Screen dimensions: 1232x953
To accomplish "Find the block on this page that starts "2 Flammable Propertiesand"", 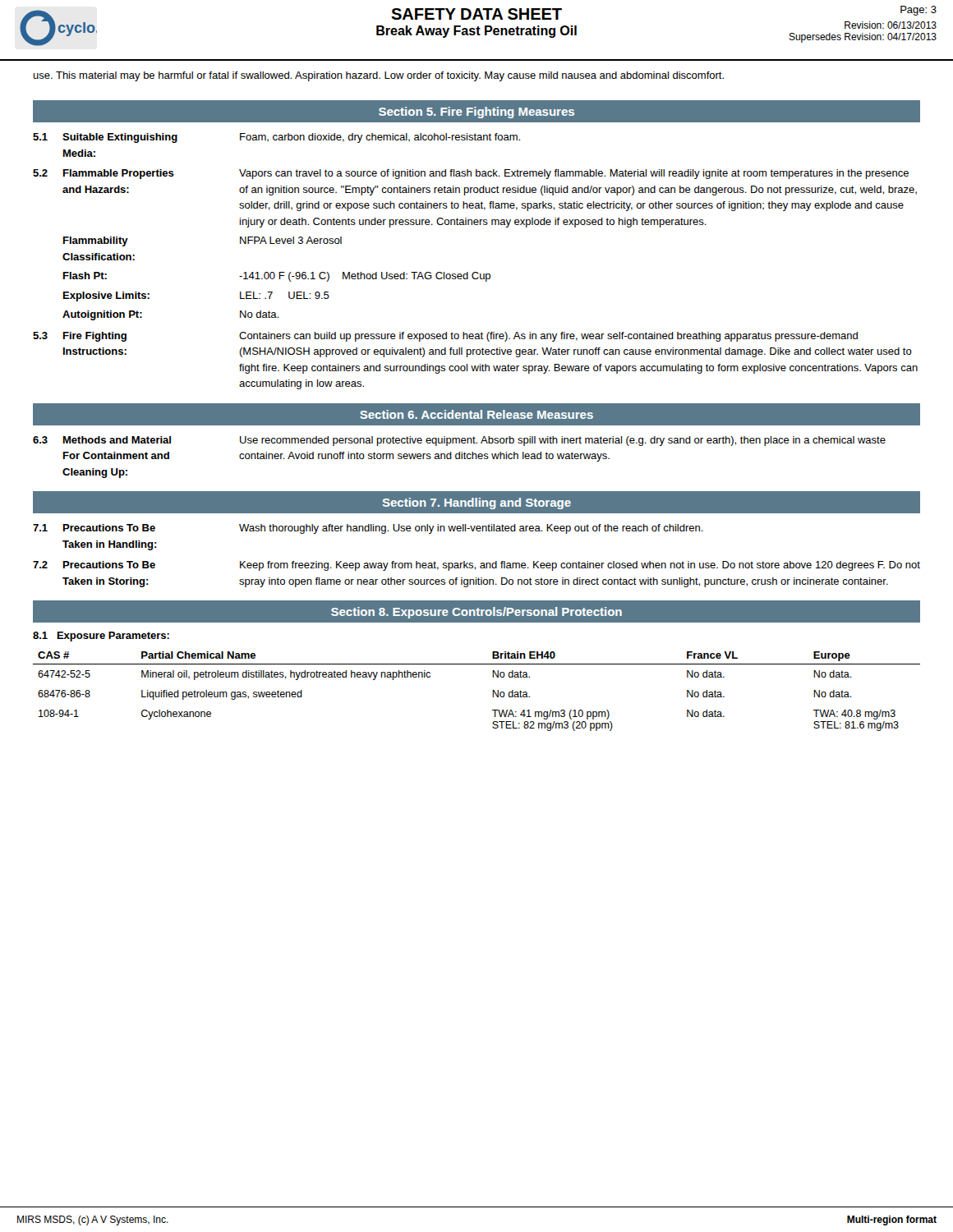I will coord(476,197).
